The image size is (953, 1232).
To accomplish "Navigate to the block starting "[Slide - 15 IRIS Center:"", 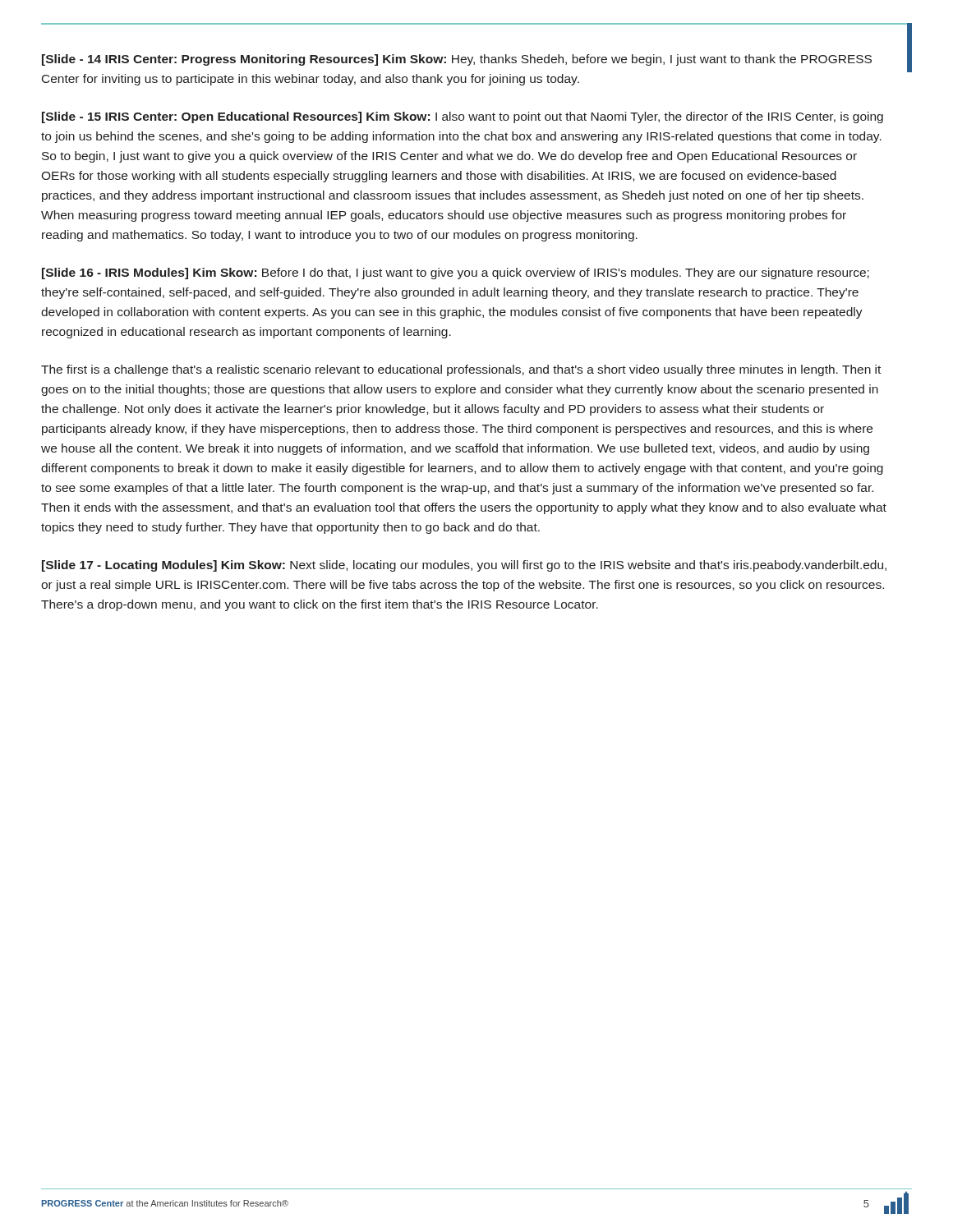I will pyautogui.click(x=466, y=176).
